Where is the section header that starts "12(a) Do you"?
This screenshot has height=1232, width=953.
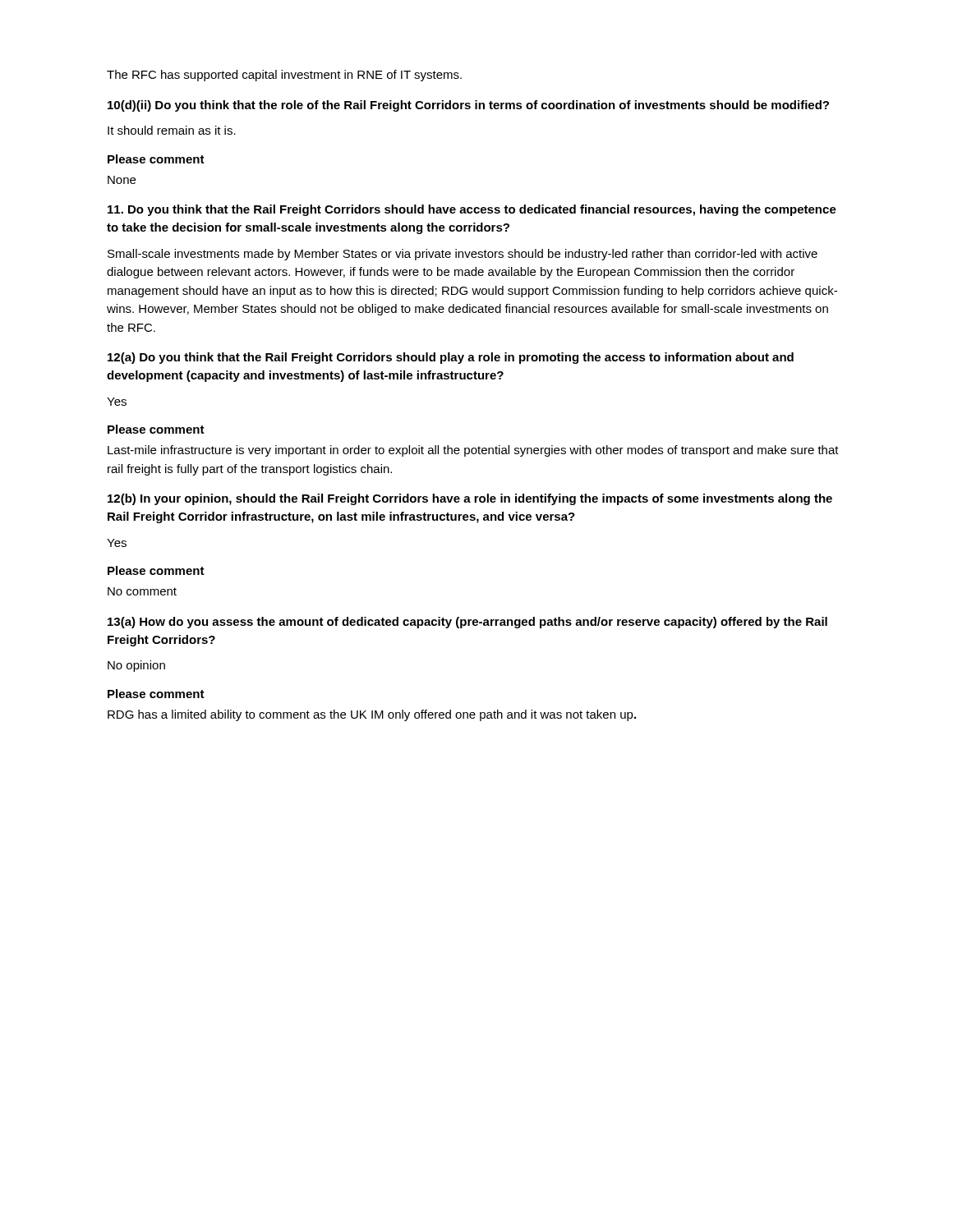click(451, 366)
